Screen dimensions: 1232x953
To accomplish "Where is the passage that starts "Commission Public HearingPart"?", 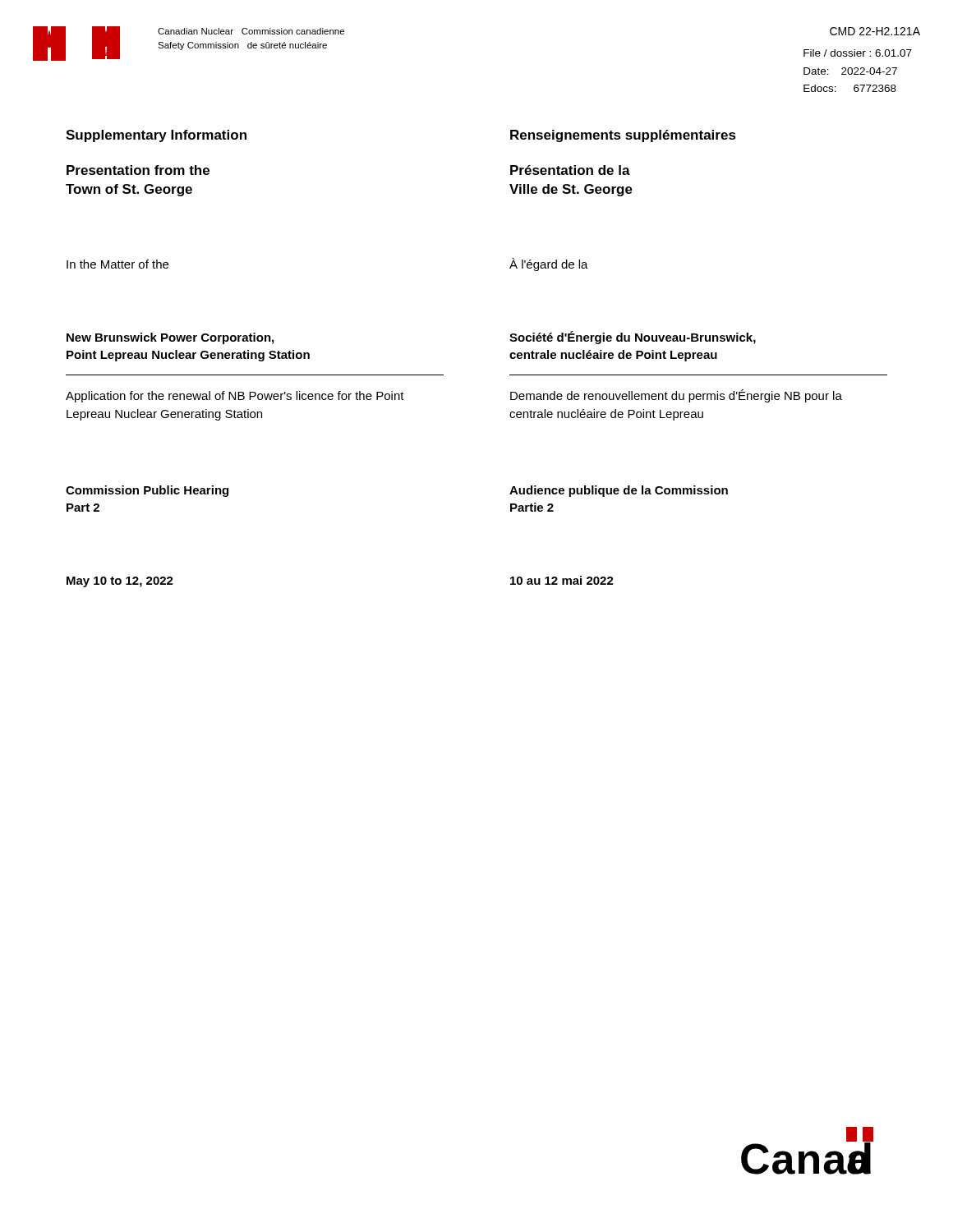I will tap(148, 498).
